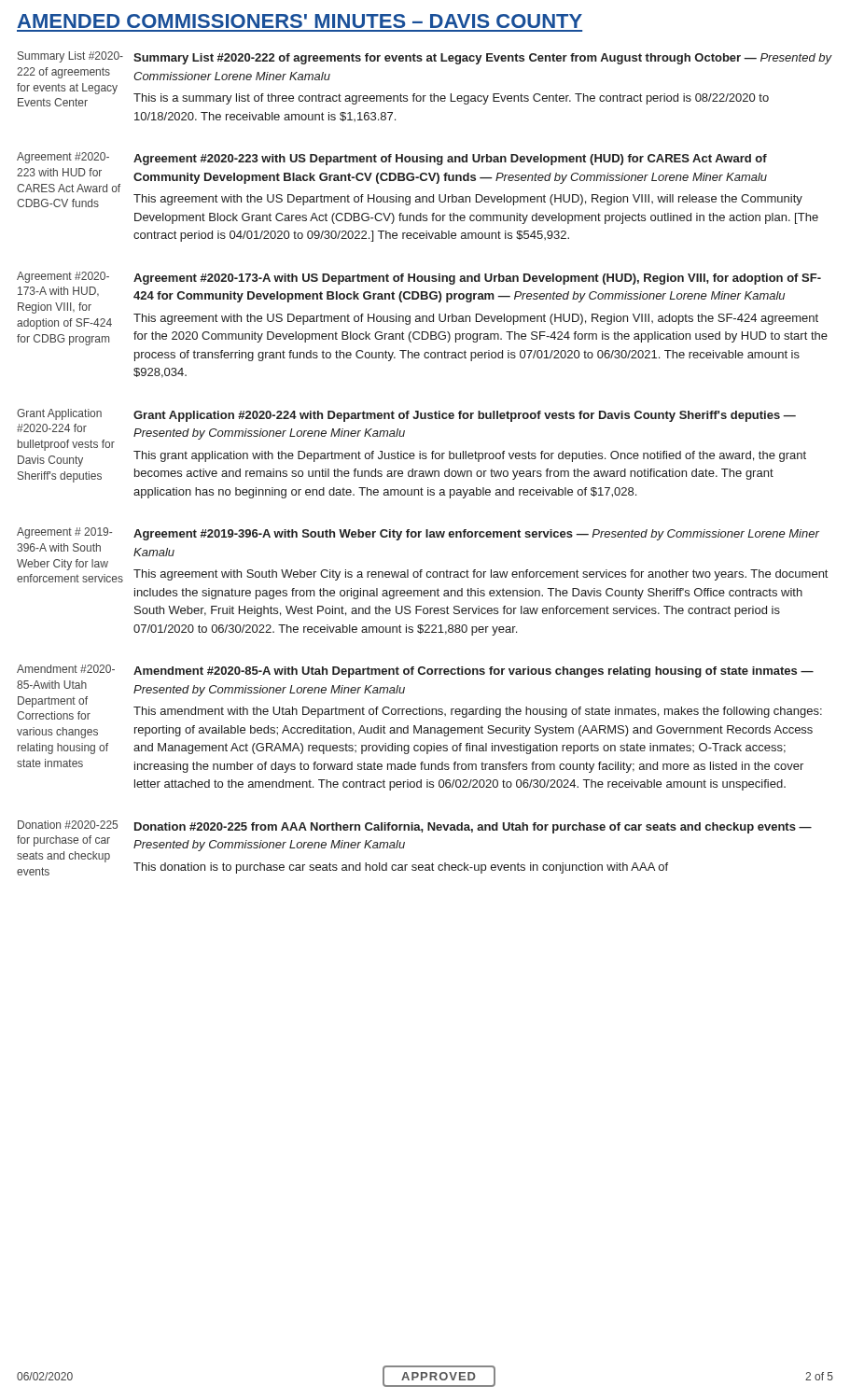Locate the text block that reads "This grant application"
This screenshot has width=850, height=1400.
click(x=470, y=473)
